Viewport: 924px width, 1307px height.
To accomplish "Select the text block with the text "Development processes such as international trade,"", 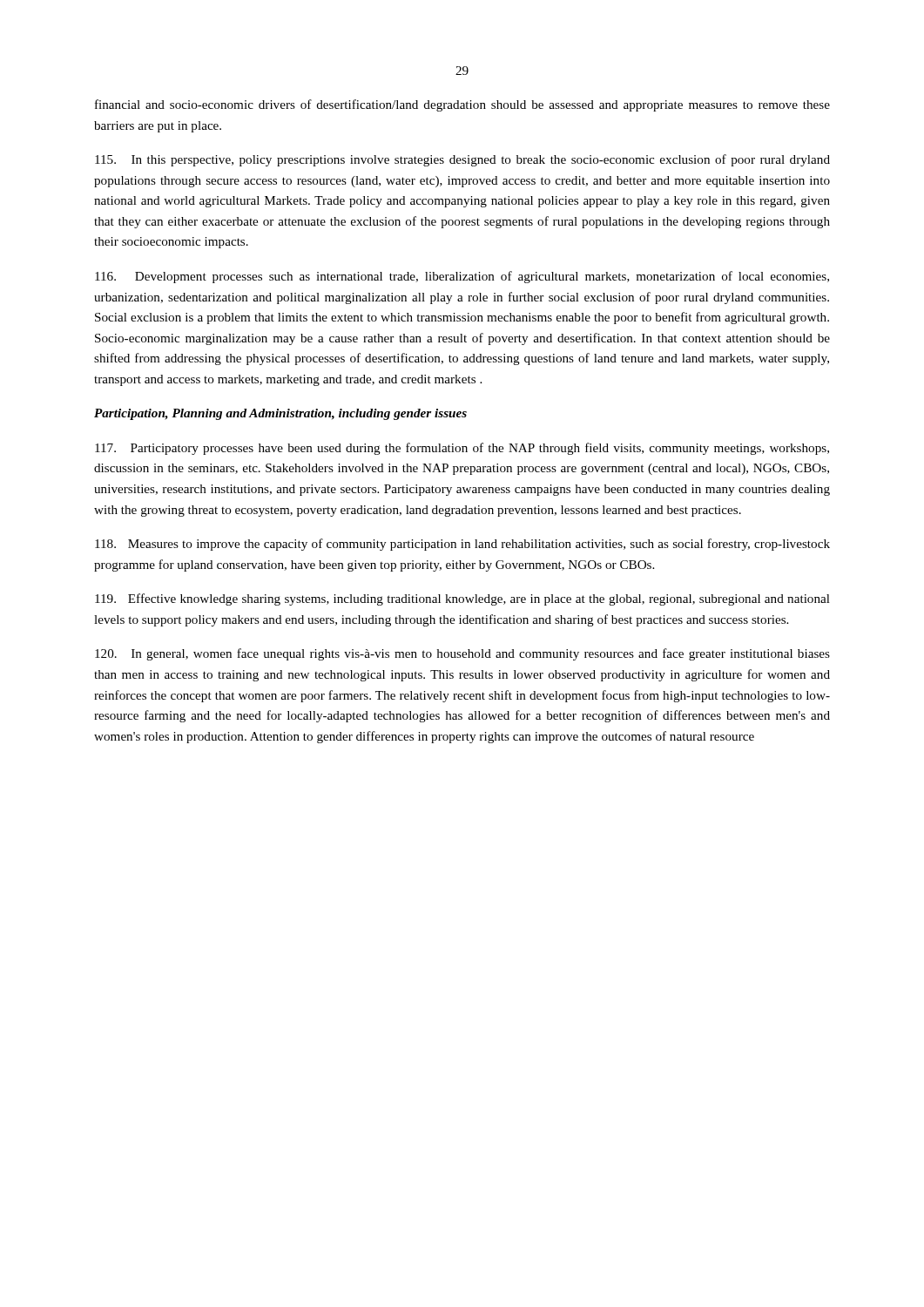I will (x=462, y=327).
